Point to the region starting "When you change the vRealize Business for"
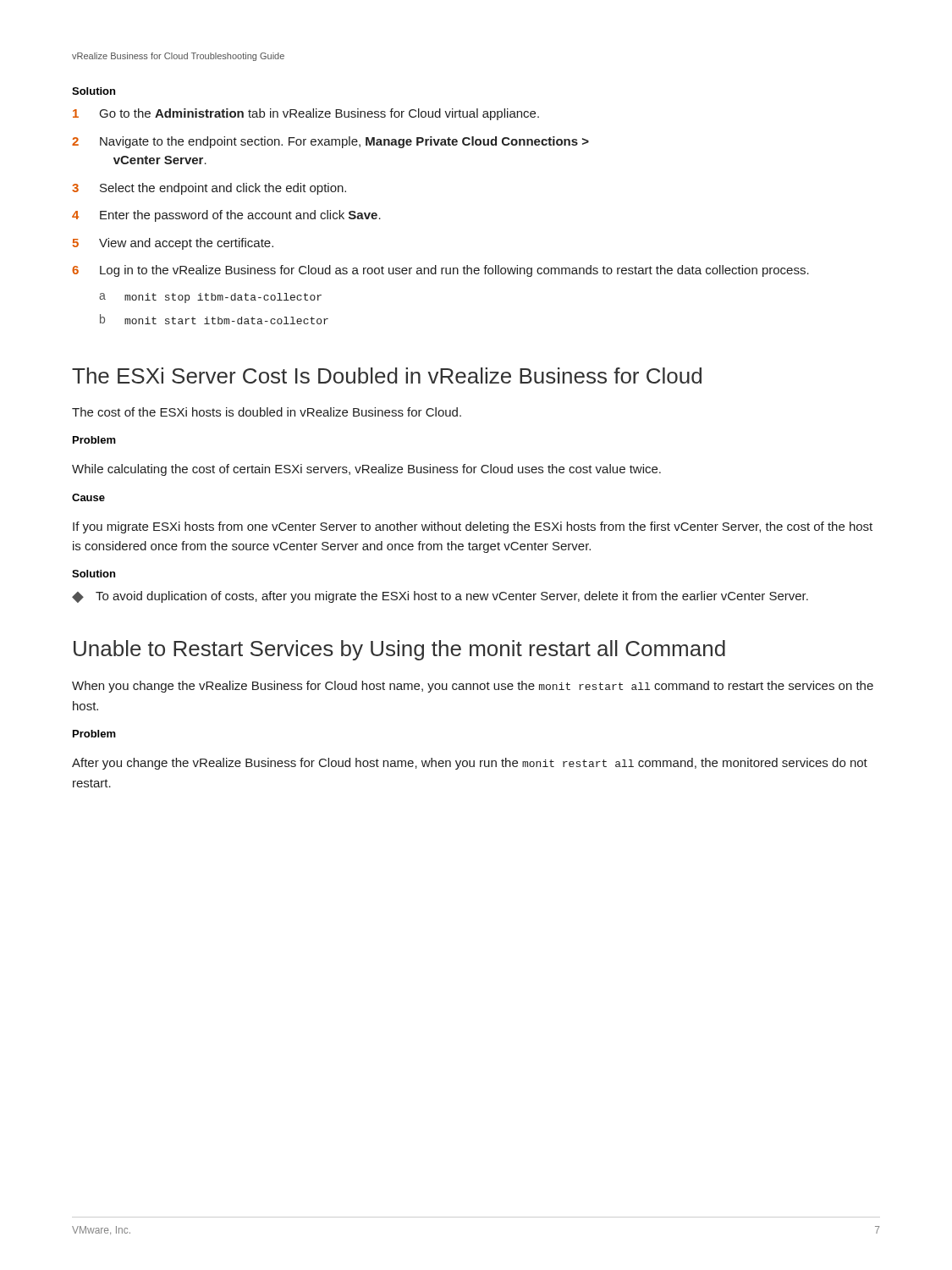 click(476, 695)
